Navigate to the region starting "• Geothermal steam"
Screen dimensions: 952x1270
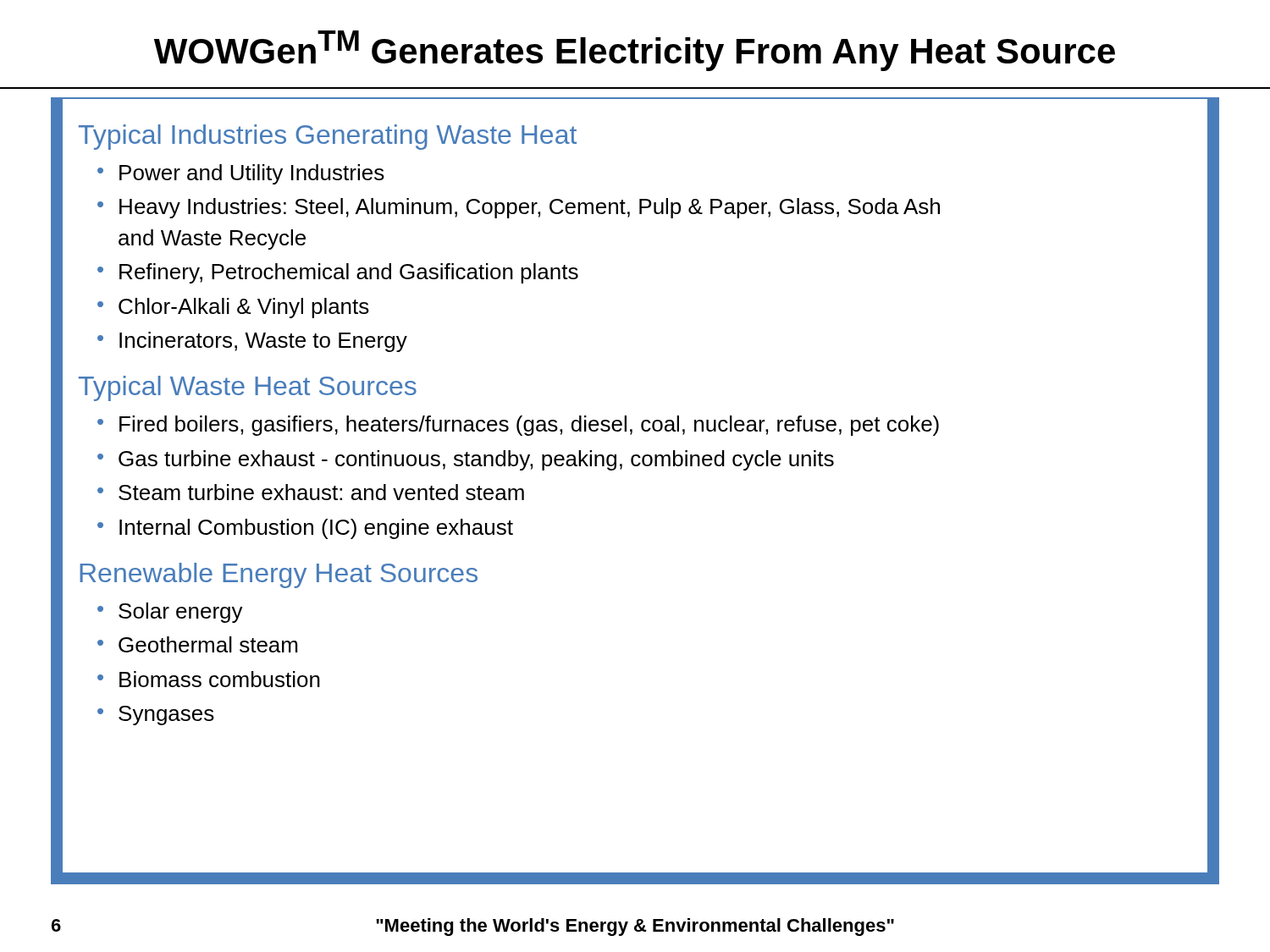[198, 645]
